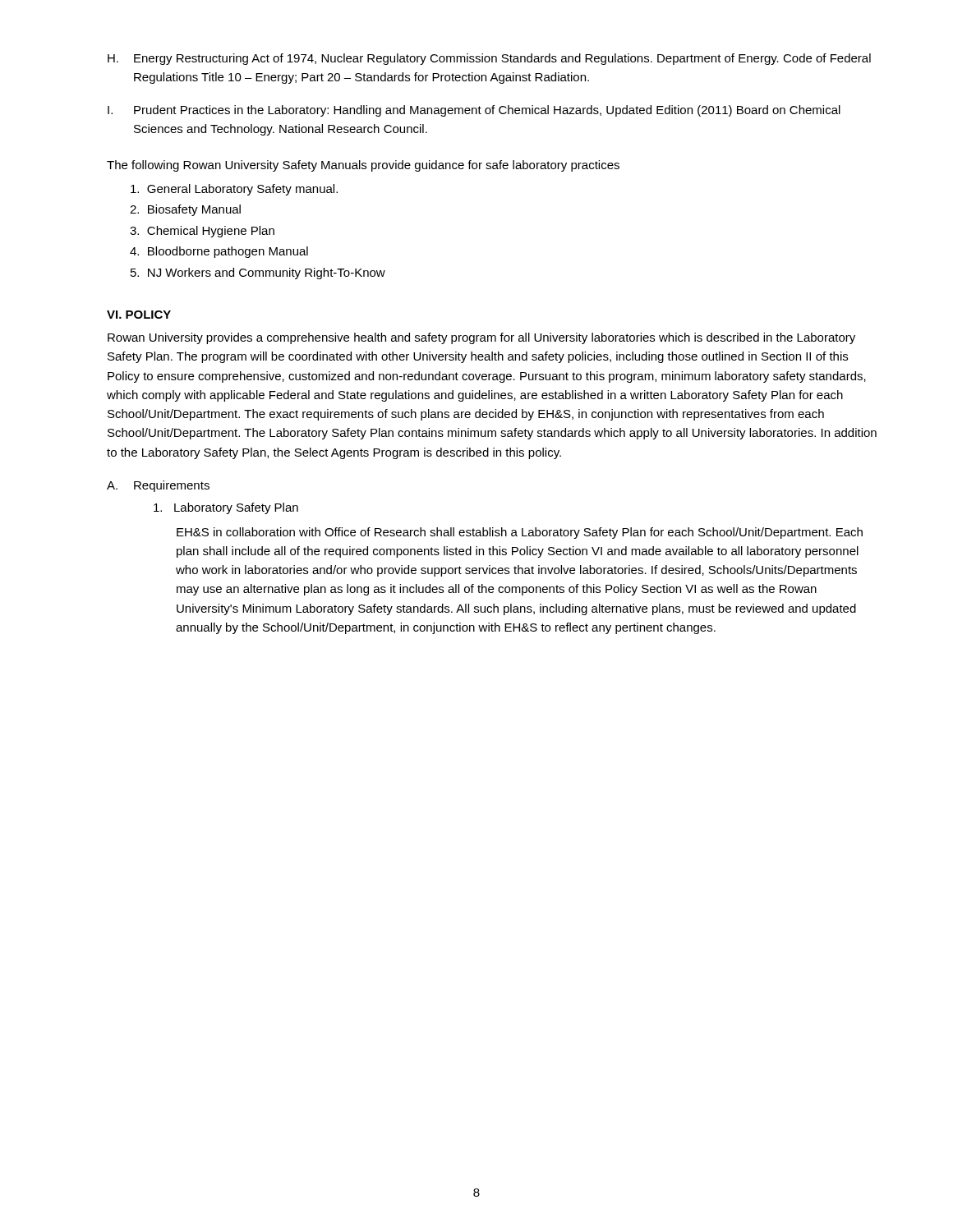Locate the block starting "Laboratory Safety Plan"

coord(226,507)
